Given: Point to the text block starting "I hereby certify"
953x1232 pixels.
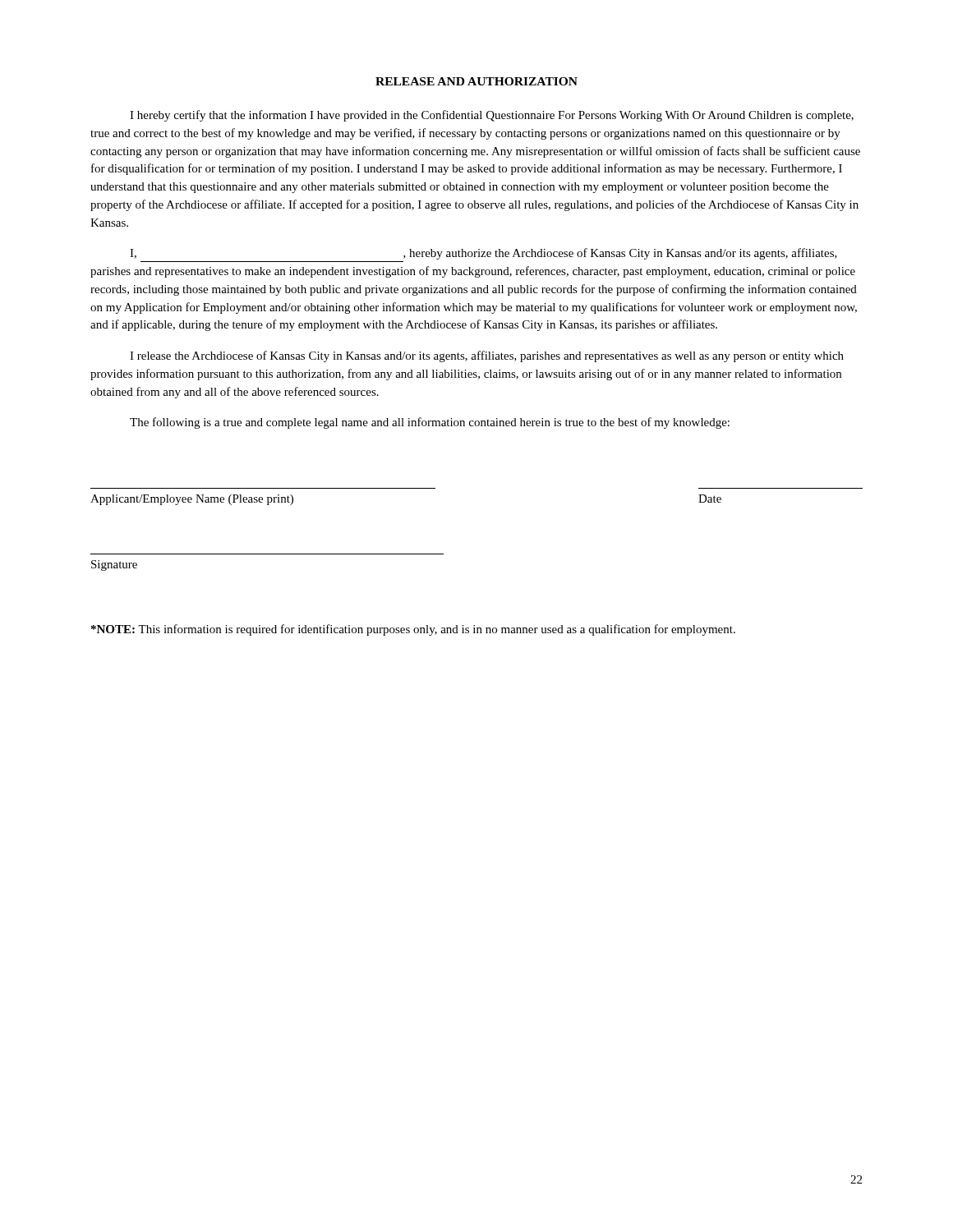Looking at the screenshot, I should tap(476, 269).
